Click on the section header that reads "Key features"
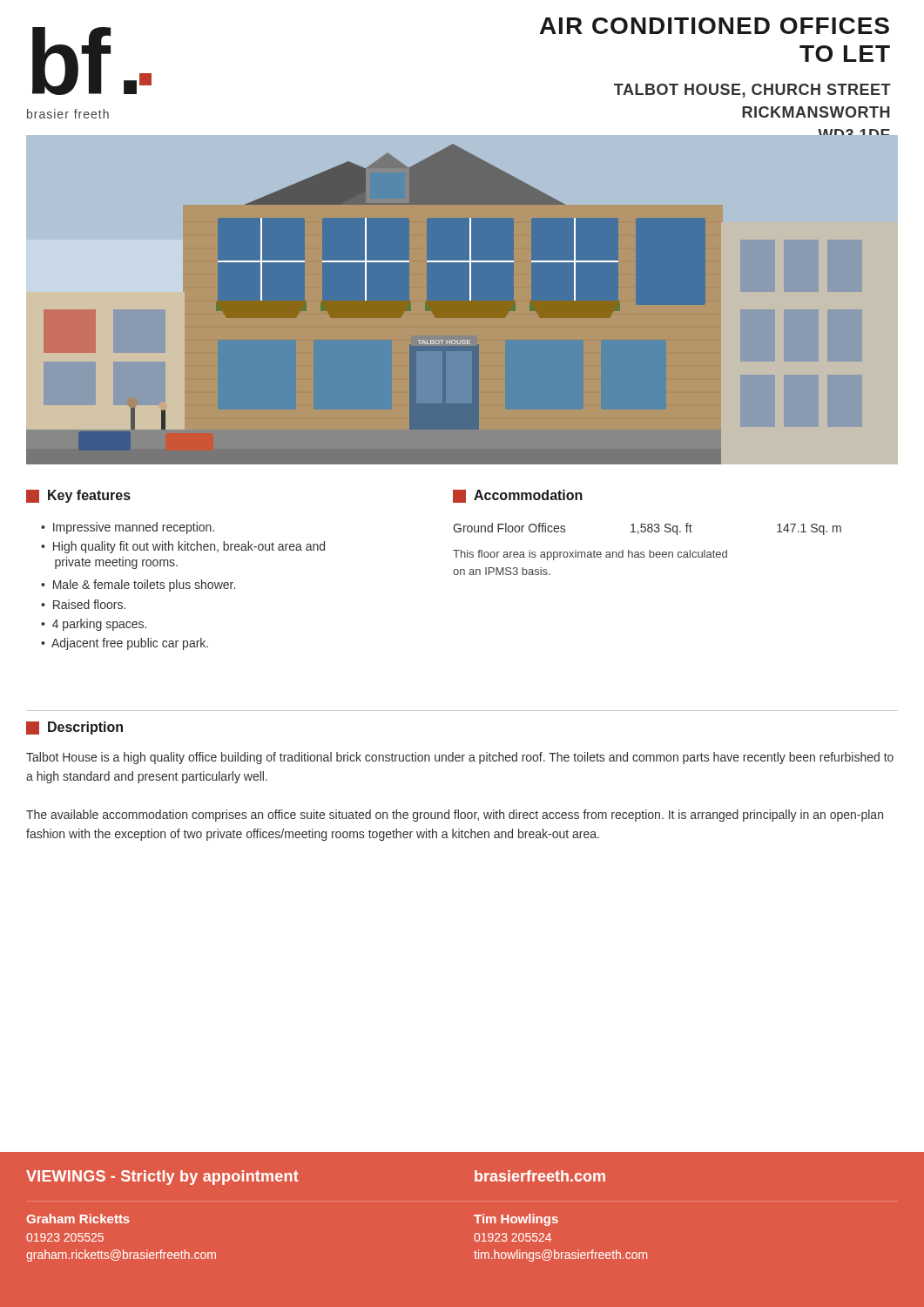 (78, 496)
